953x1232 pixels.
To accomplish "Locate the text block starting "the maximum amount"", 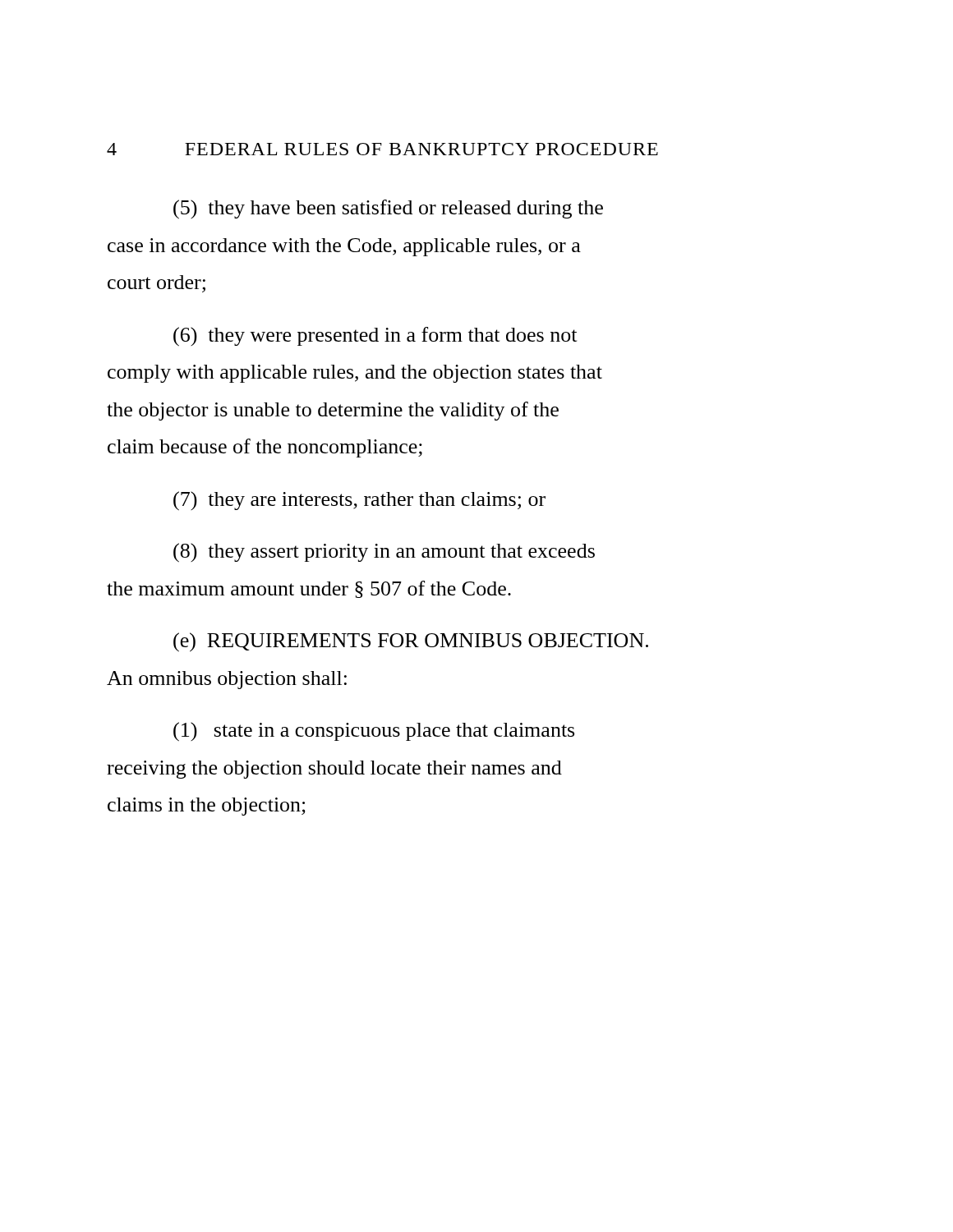I will click(309, 588).
